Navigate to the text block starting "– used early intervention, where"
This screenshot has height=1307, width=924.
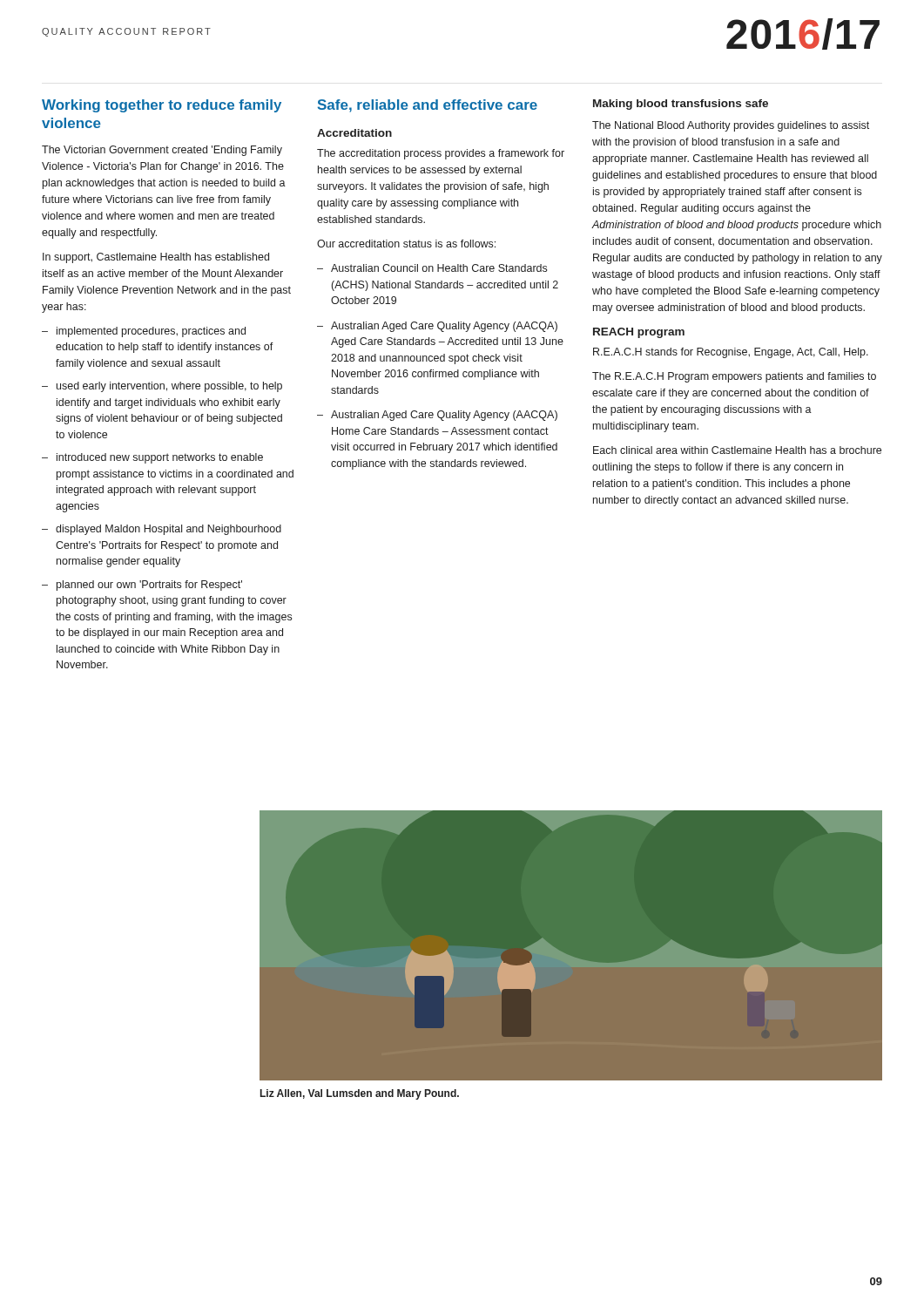pyautogui.click(x=162, y=409)
